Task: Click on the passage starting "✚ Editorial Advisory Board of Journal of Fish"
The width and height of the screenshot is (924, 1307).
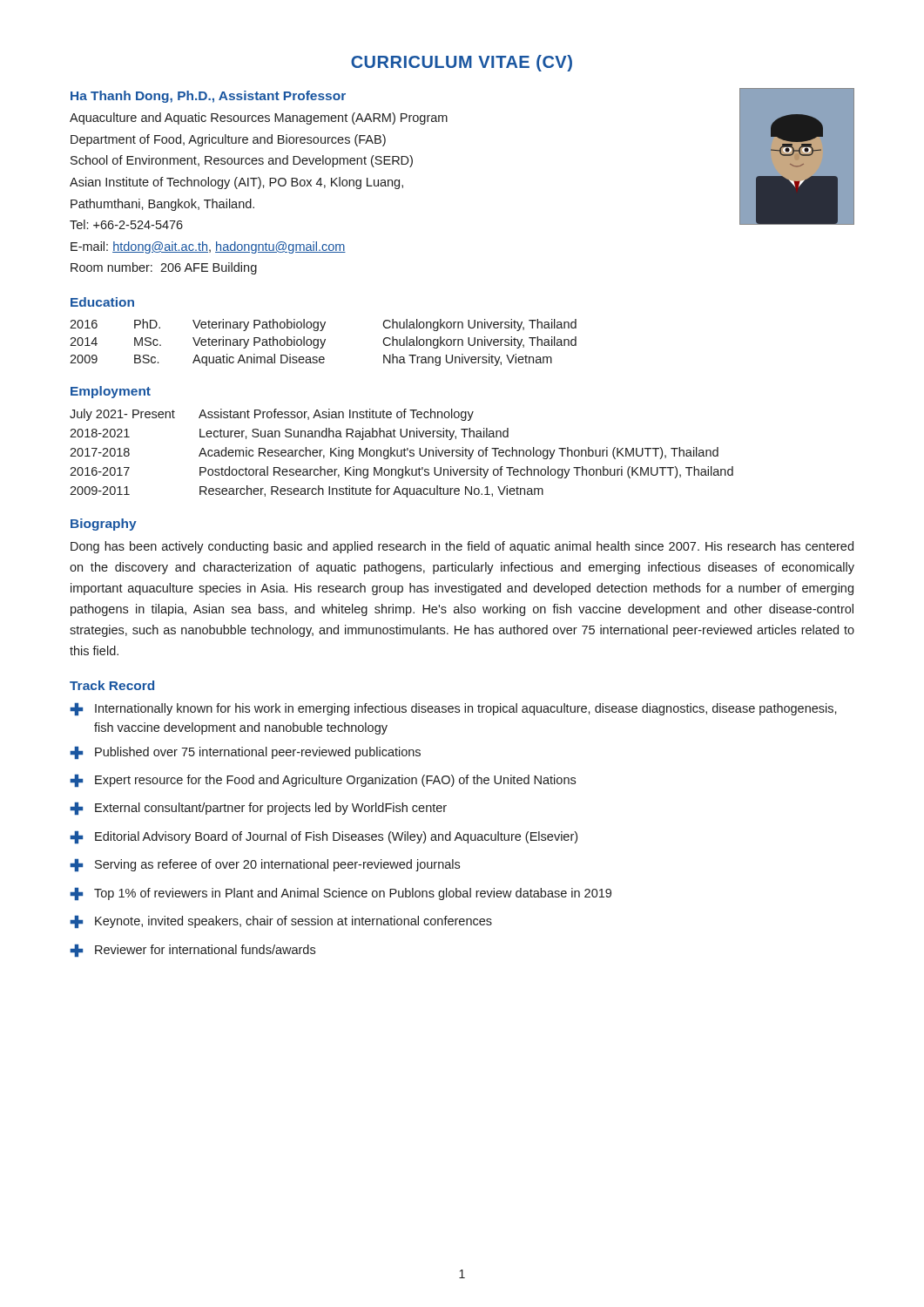Action: [x=324, y=839]
